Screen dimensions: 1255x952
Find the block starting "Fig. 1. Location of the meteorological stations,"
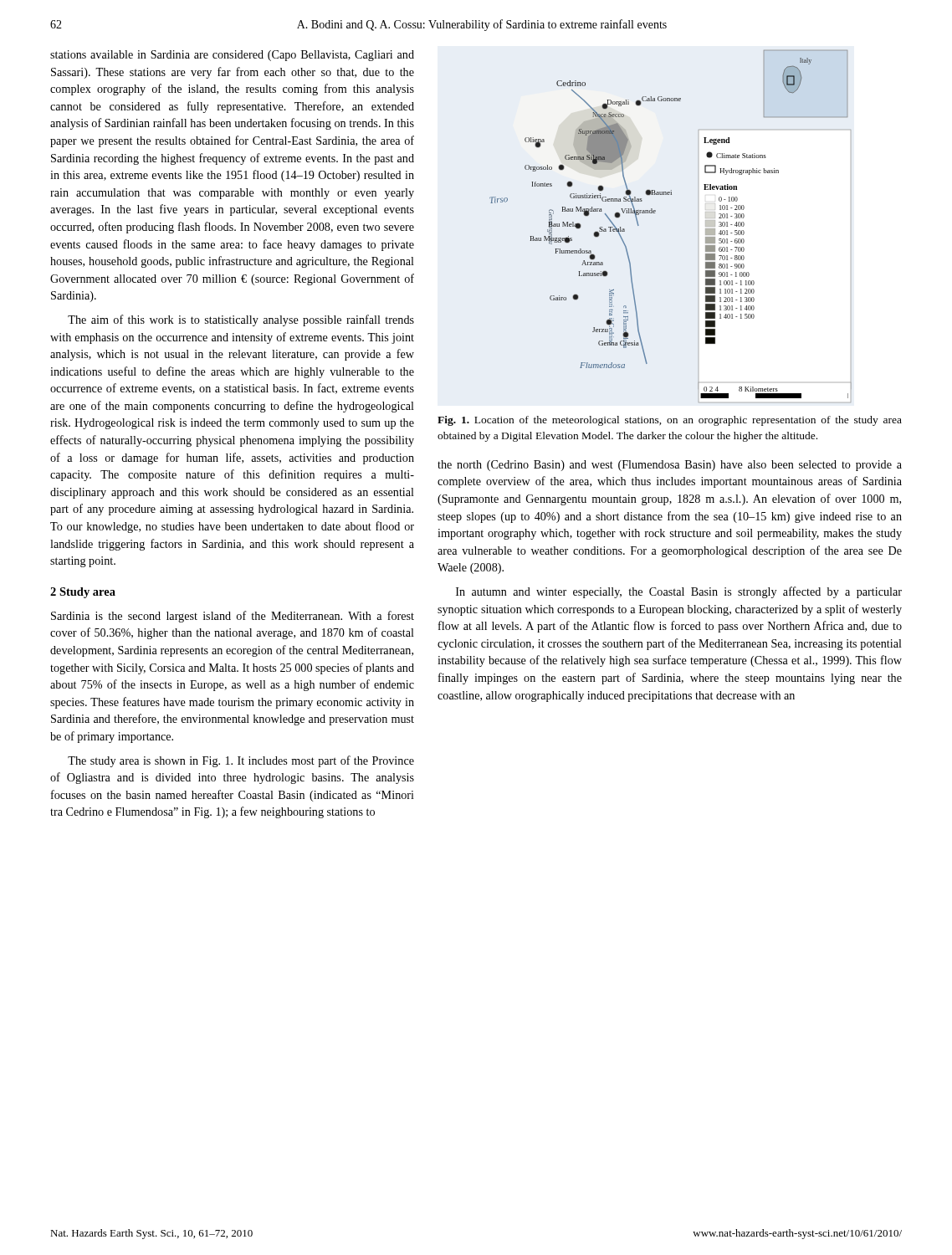point(670,427)
